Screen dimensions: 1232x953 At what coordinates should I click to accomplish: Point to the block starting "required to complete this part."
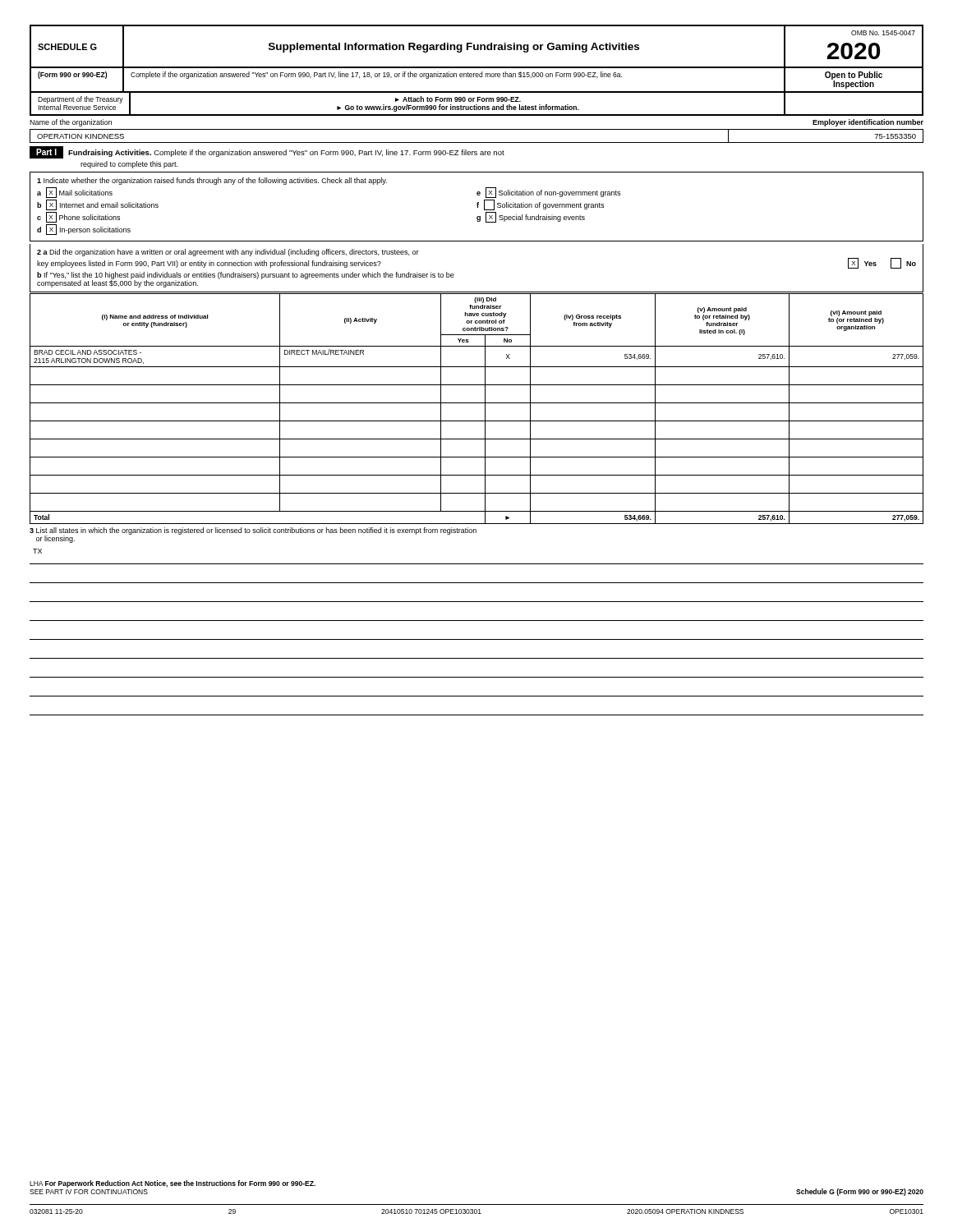pyautogui.click(x=129, y=164)
